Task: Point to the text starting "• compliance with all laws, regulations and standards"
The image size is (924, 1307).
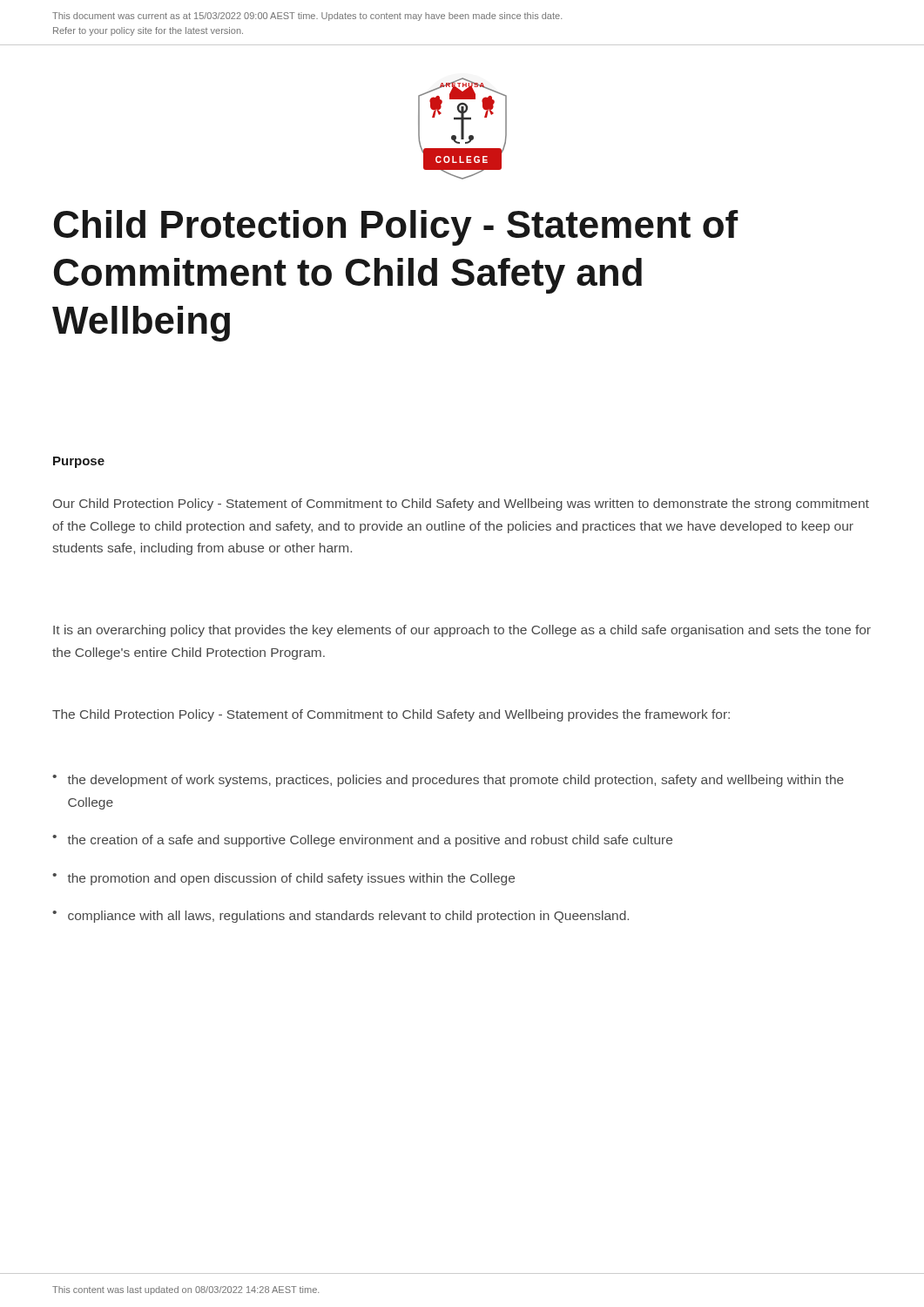Action: click(341, 916)
